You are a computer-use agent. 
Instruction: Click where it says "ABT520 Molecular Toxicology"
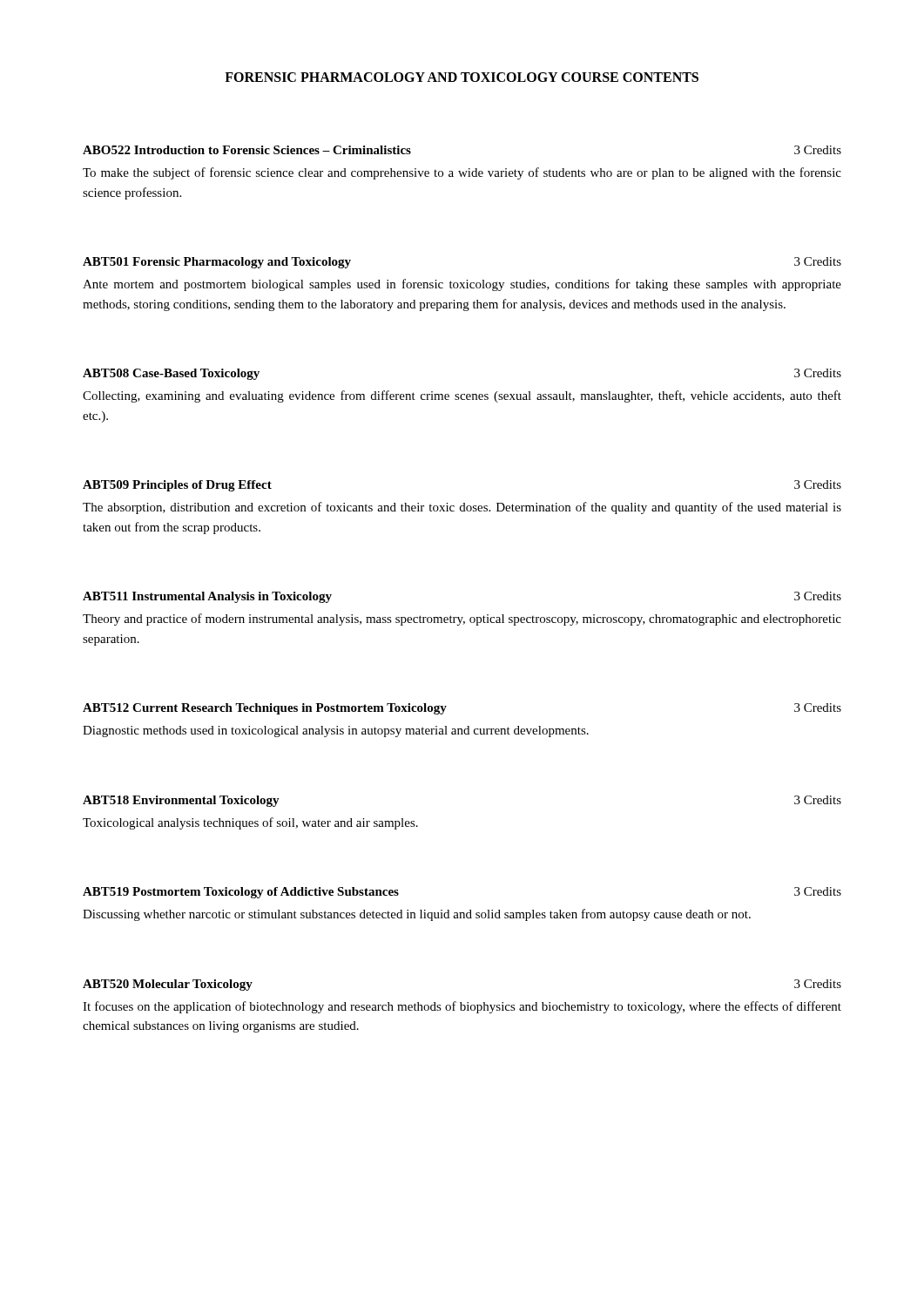click(168, 983)
